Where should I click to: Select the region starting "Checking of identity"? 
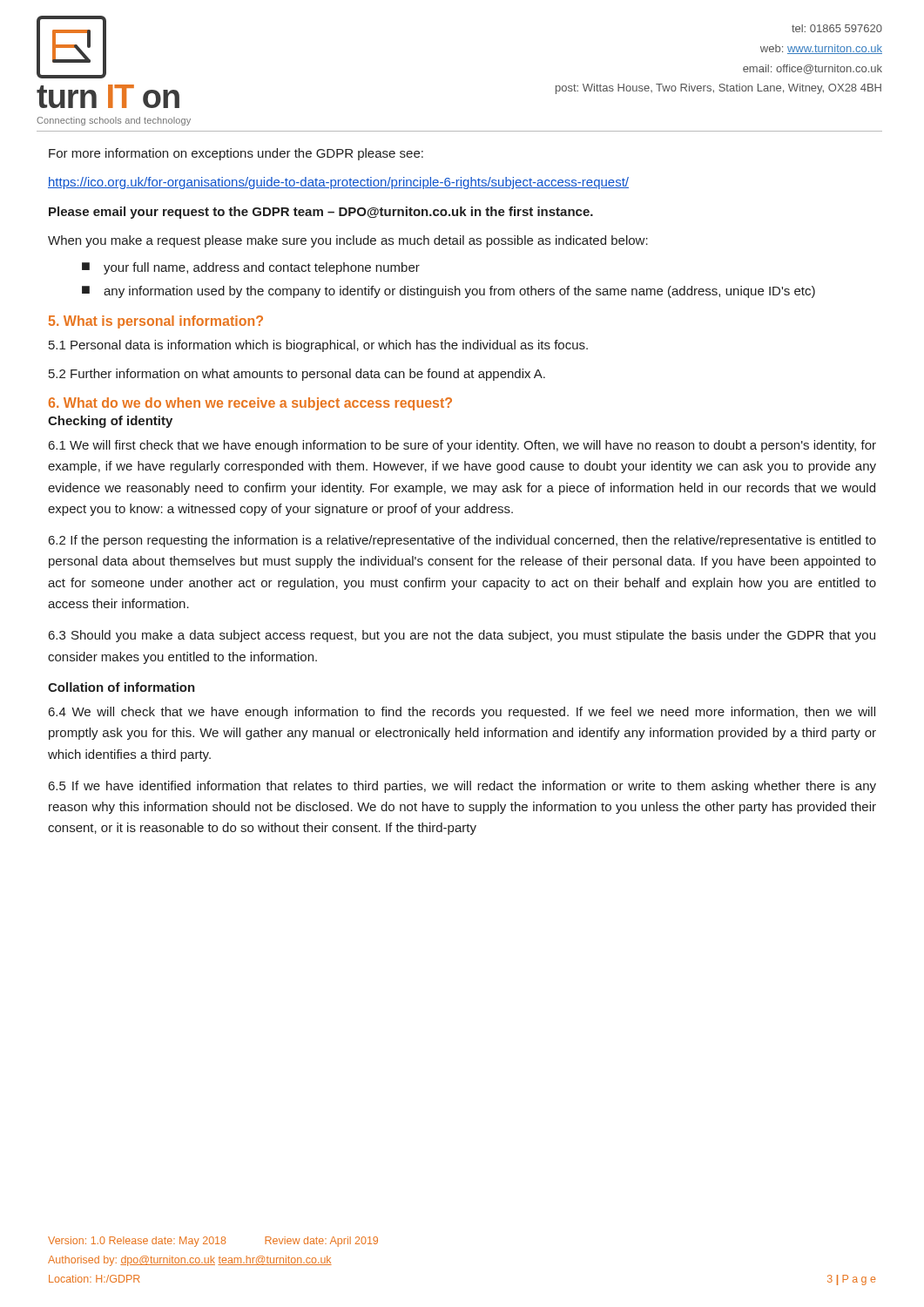coord(110,420)
